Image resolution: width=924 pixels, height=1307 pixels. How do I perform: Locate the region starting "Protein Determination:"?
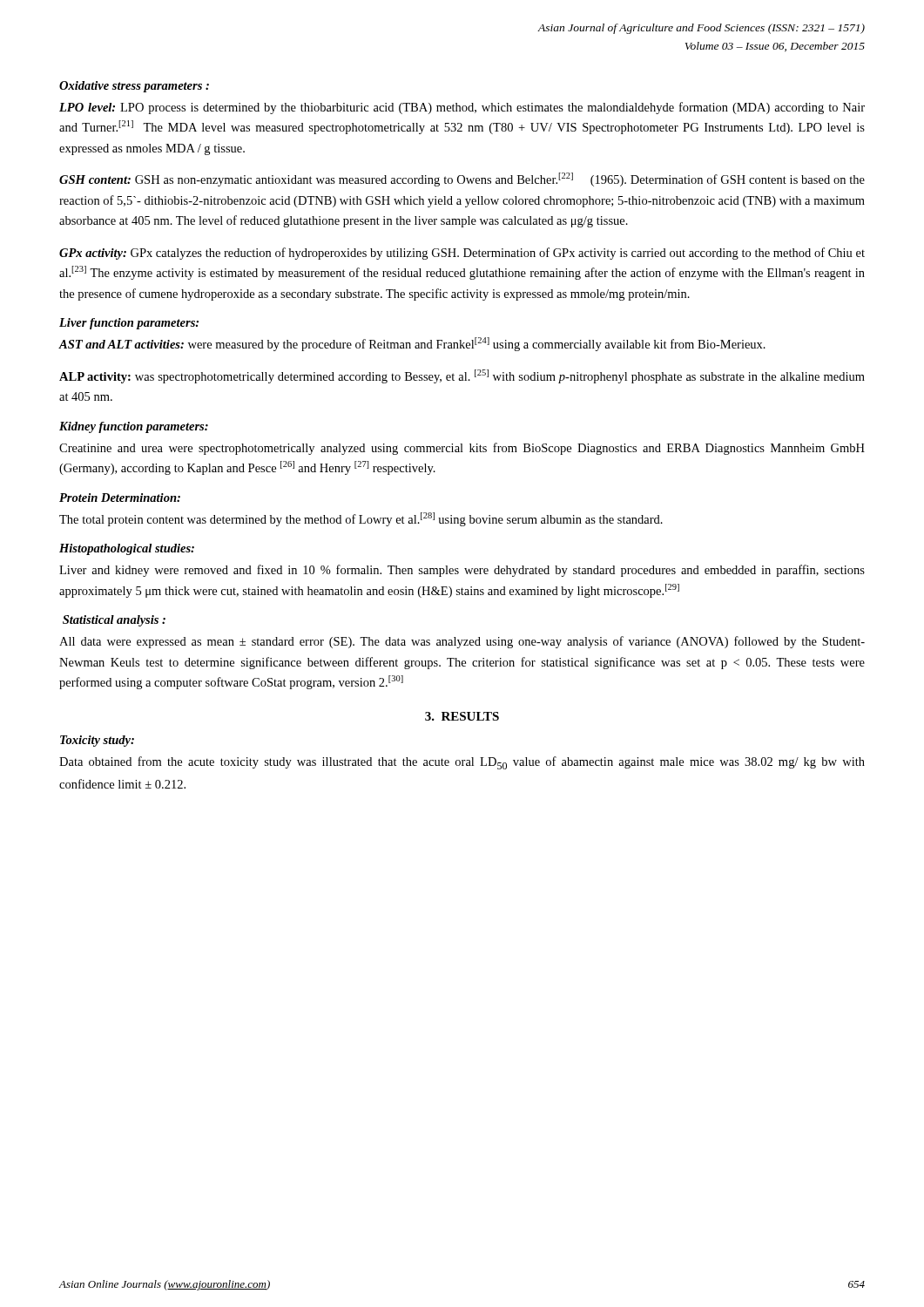tap(120, 497)
